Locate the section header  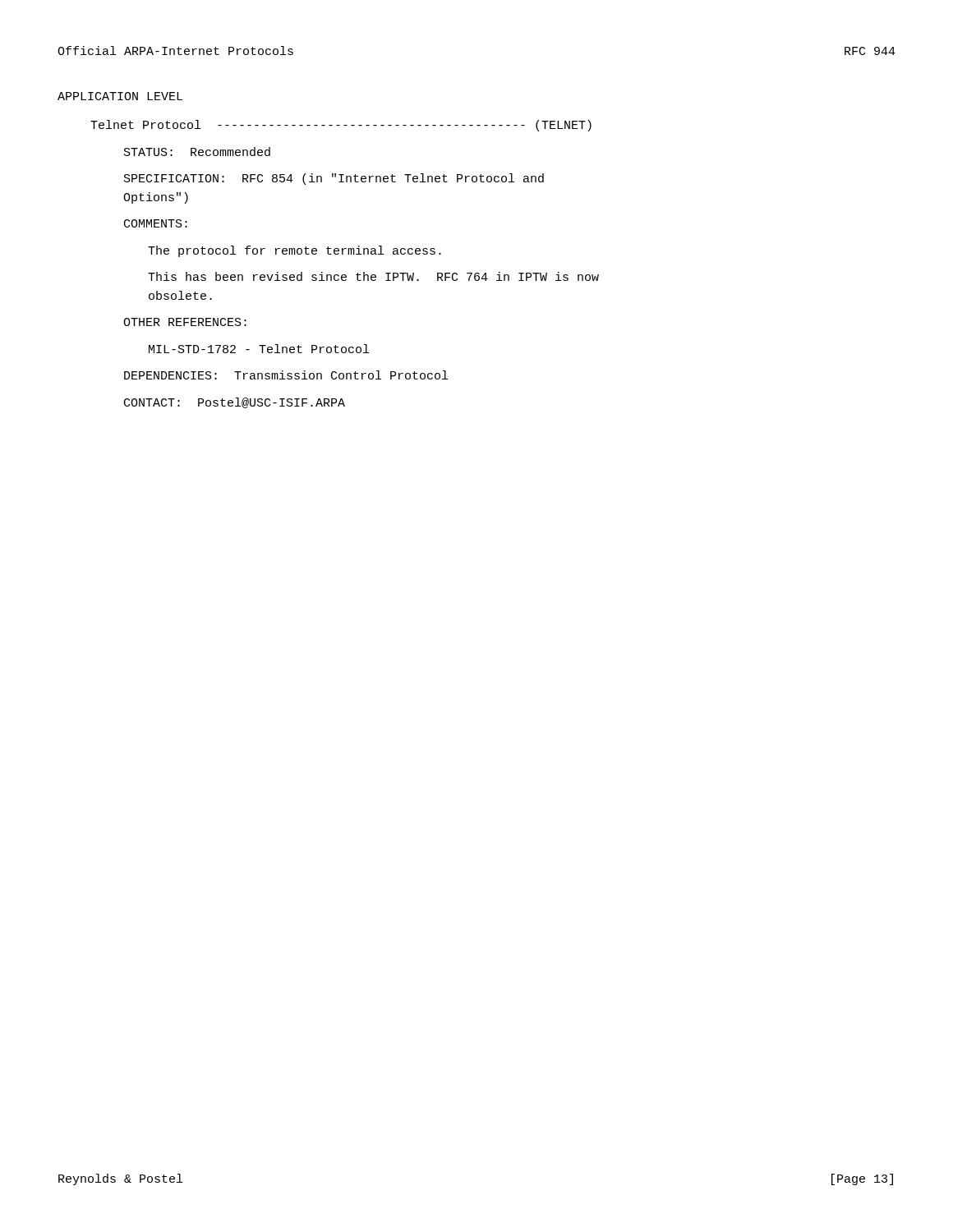pos(120,97)
